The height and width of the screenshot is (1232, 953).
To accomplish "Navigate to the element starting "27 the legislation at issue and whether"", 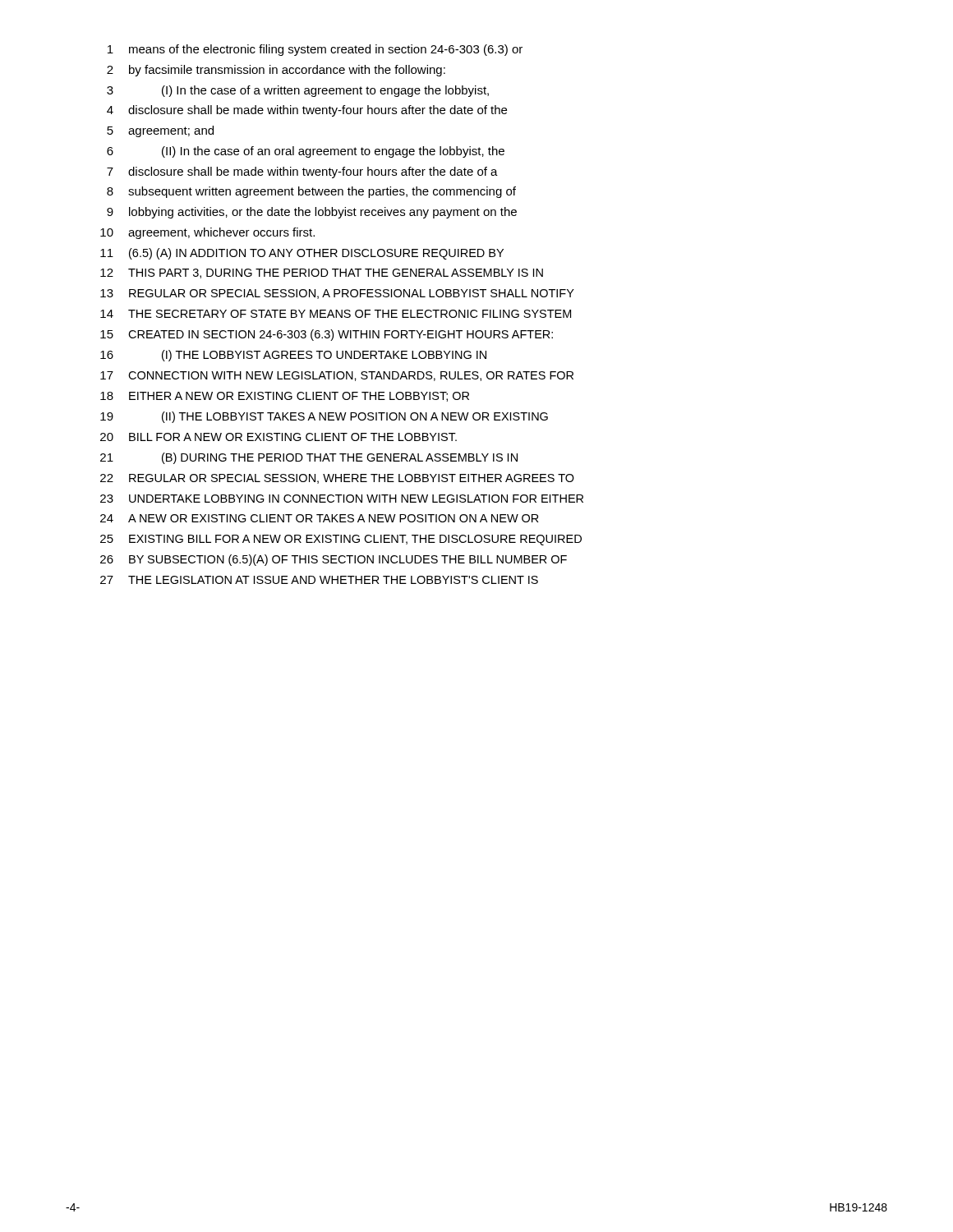I will [485, 580].
